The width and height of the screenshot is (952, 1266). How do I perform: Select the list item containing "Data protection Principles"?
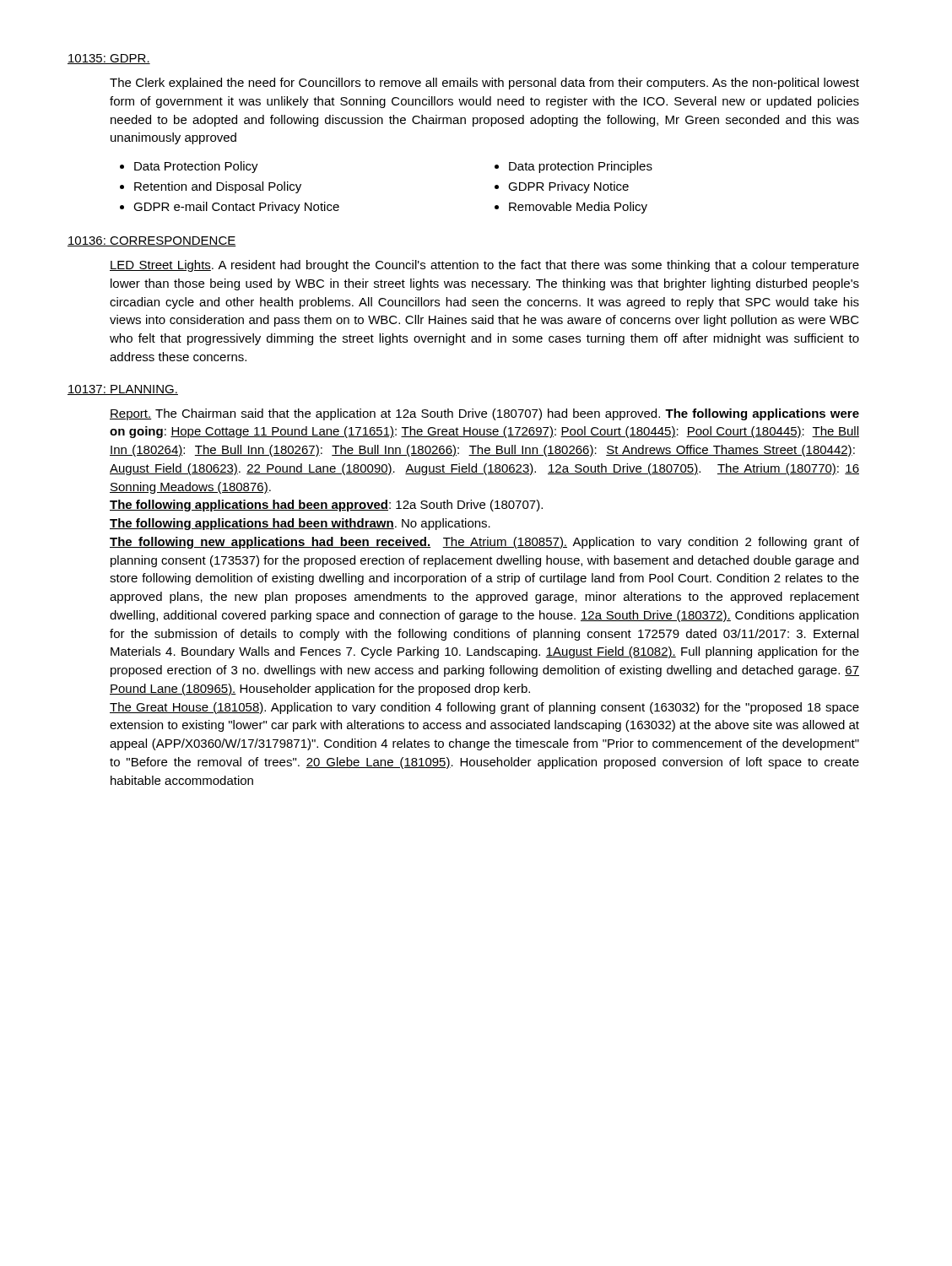click(x=581, y=167)
